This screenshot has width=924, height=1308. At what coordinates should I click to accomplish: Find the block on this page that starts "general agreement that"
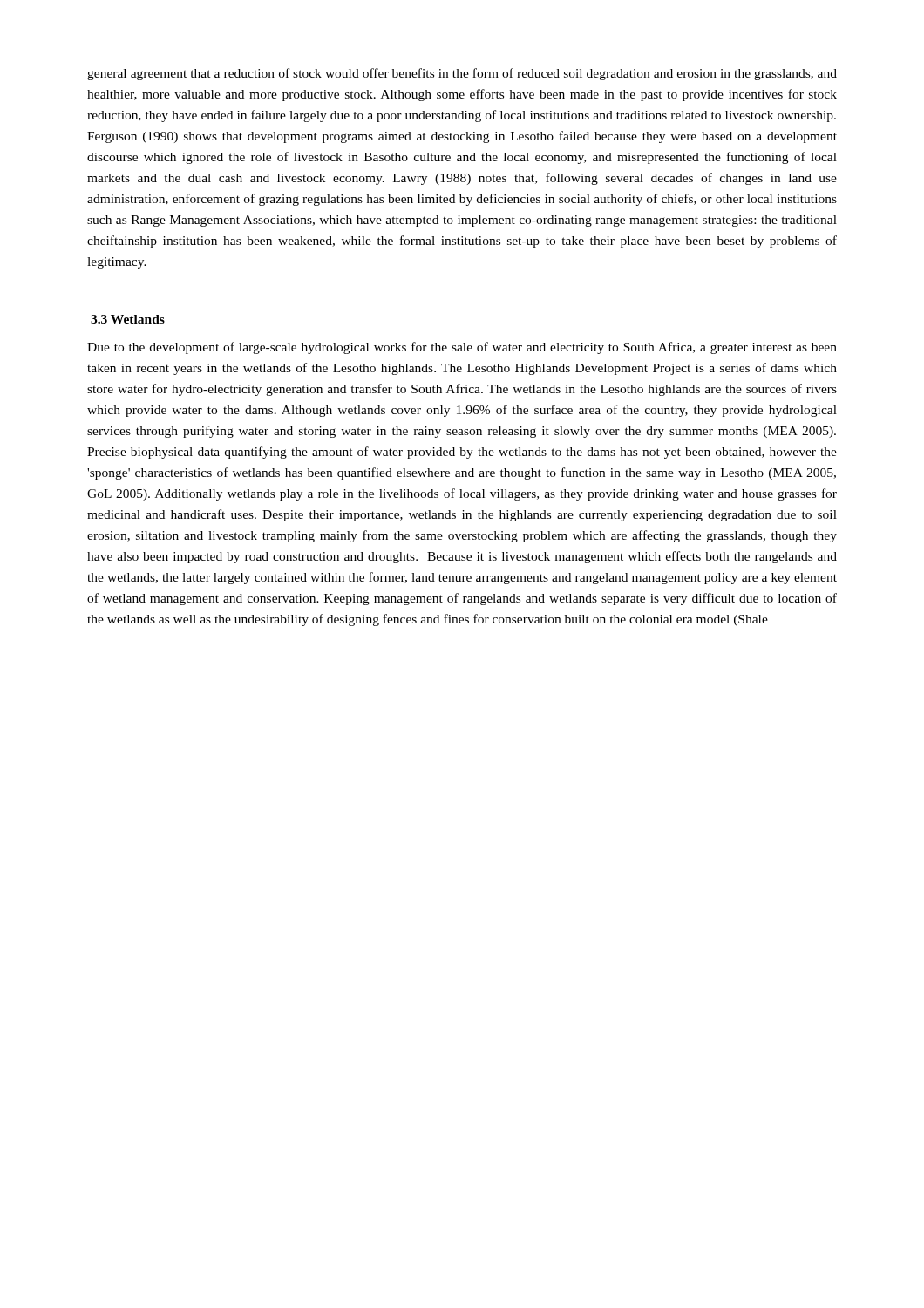point(462,167)
